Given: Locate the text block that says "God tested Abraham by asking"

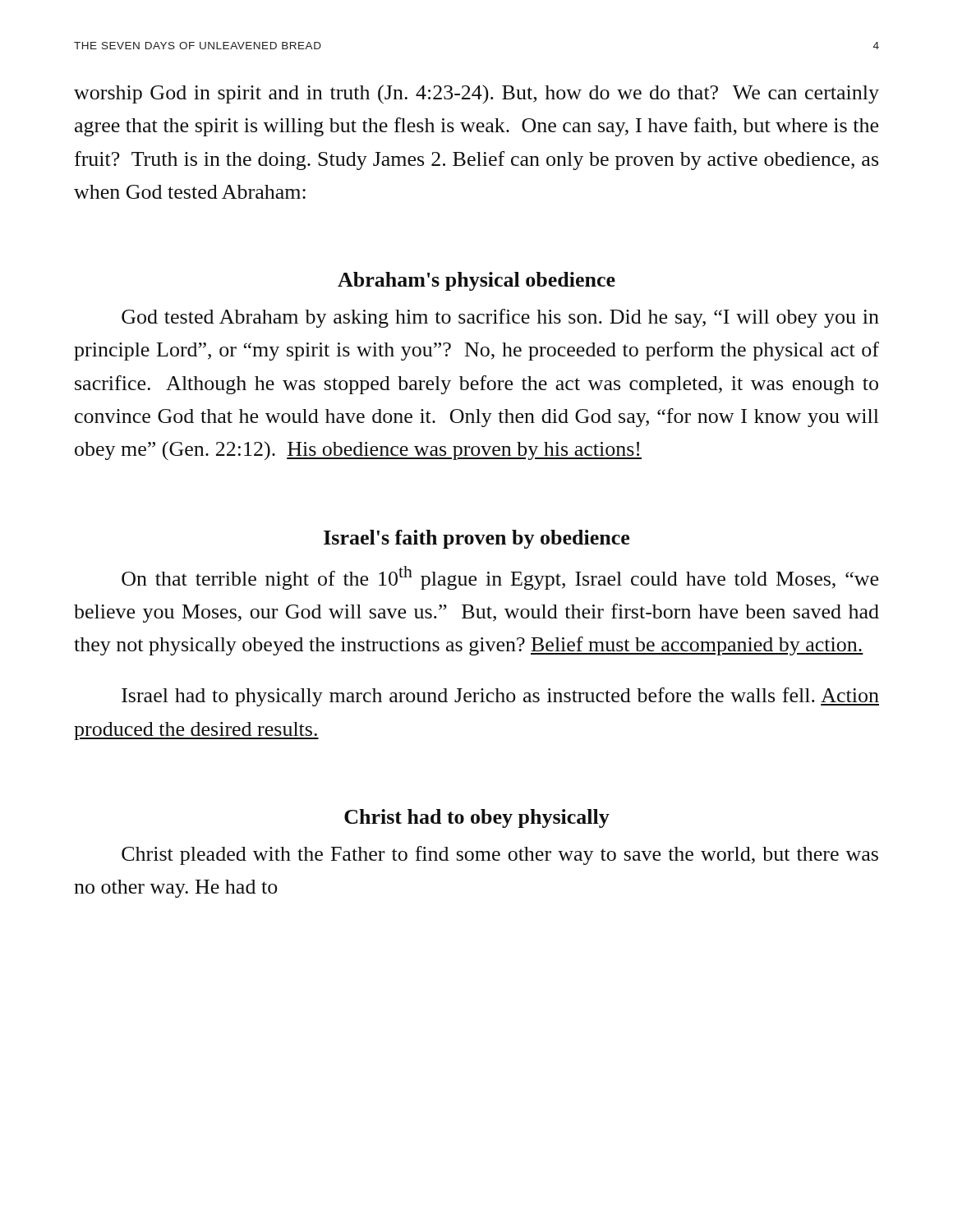Looking at the screenshot, I should pos(476,383).
